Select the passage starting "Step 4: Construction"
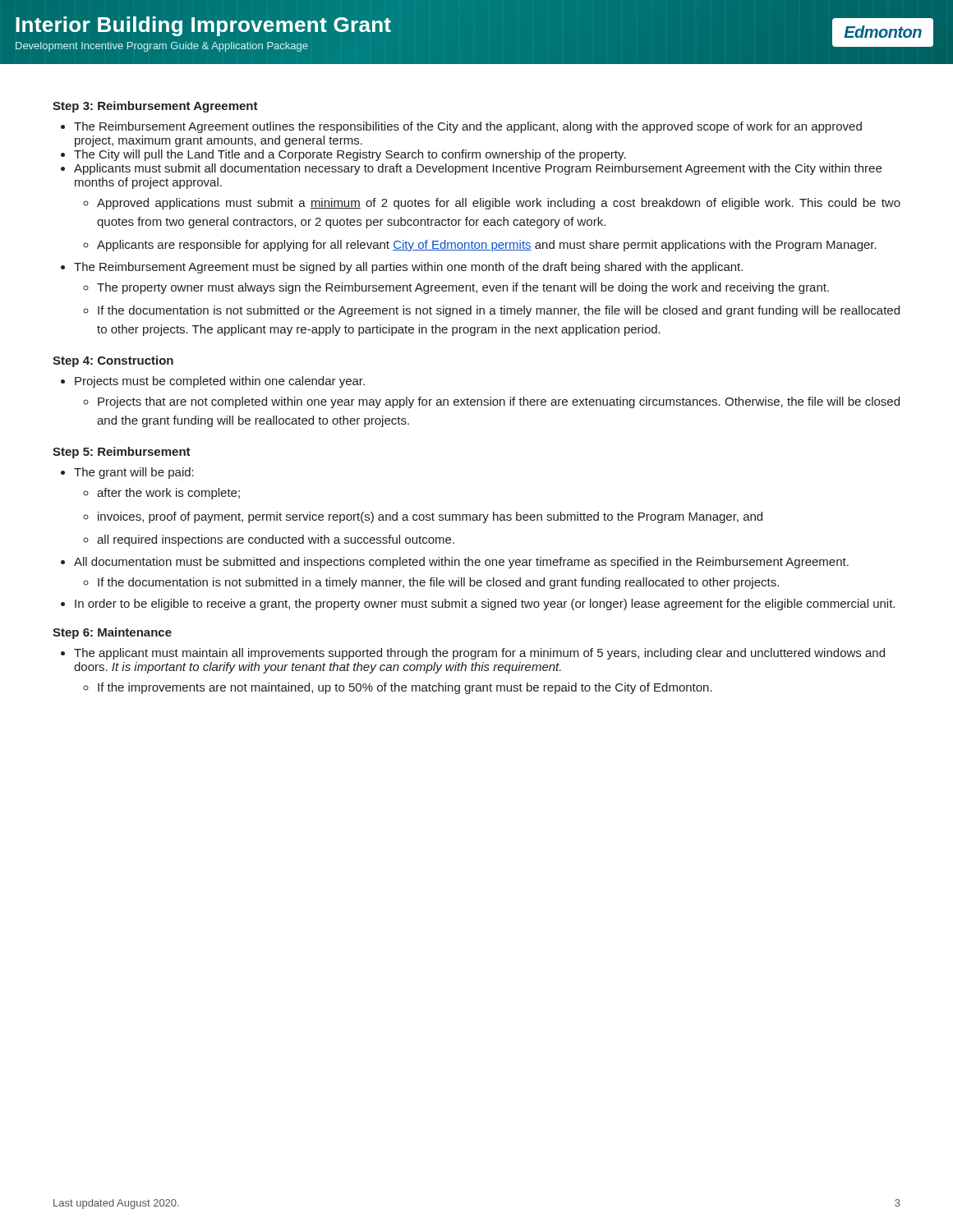Image resolution: width=953 pixels, height=1232 pixels. [x=113, y=360]
